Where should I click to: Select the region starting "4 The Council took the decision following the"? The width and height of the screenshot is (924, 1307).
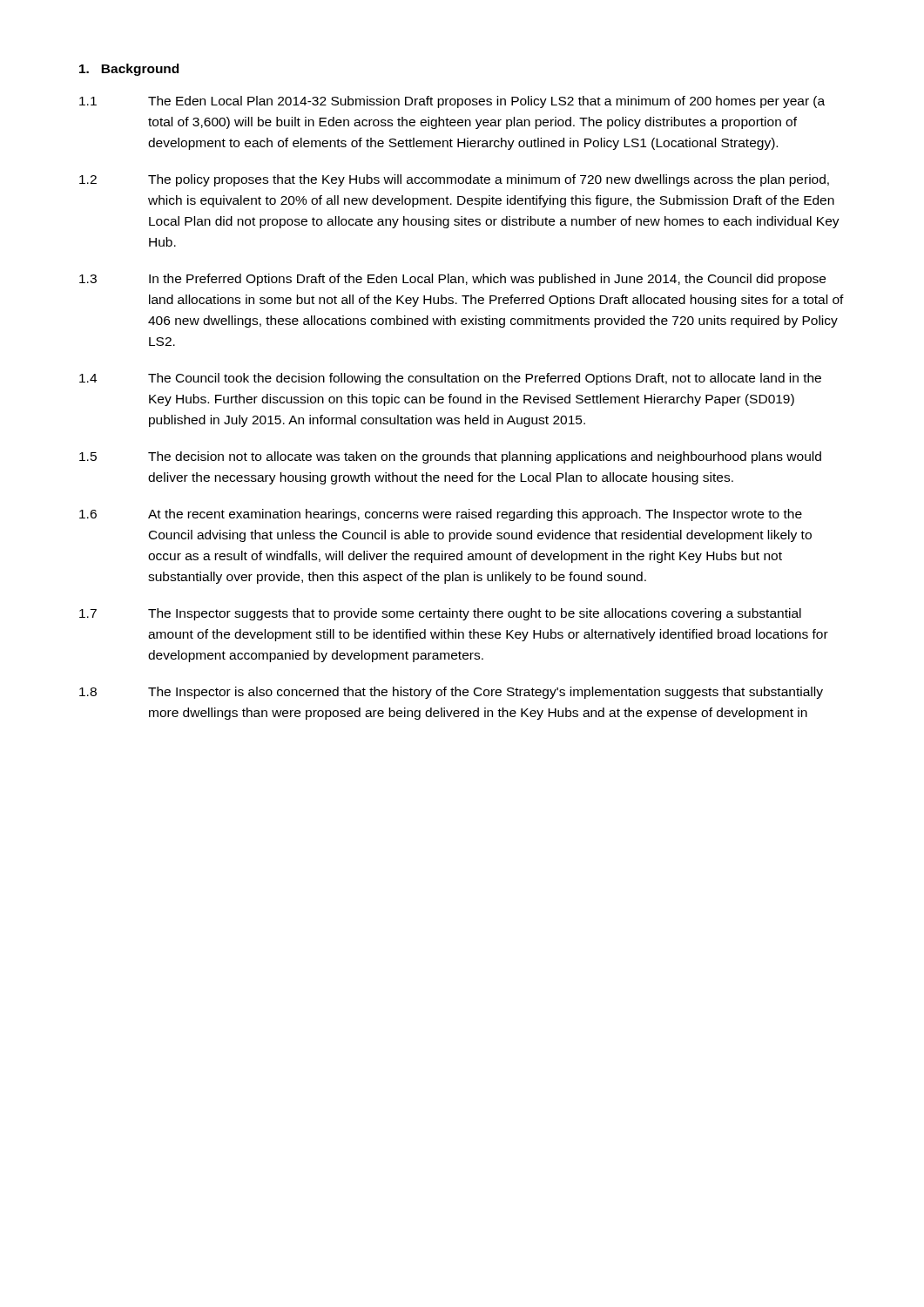pos(462,399)
